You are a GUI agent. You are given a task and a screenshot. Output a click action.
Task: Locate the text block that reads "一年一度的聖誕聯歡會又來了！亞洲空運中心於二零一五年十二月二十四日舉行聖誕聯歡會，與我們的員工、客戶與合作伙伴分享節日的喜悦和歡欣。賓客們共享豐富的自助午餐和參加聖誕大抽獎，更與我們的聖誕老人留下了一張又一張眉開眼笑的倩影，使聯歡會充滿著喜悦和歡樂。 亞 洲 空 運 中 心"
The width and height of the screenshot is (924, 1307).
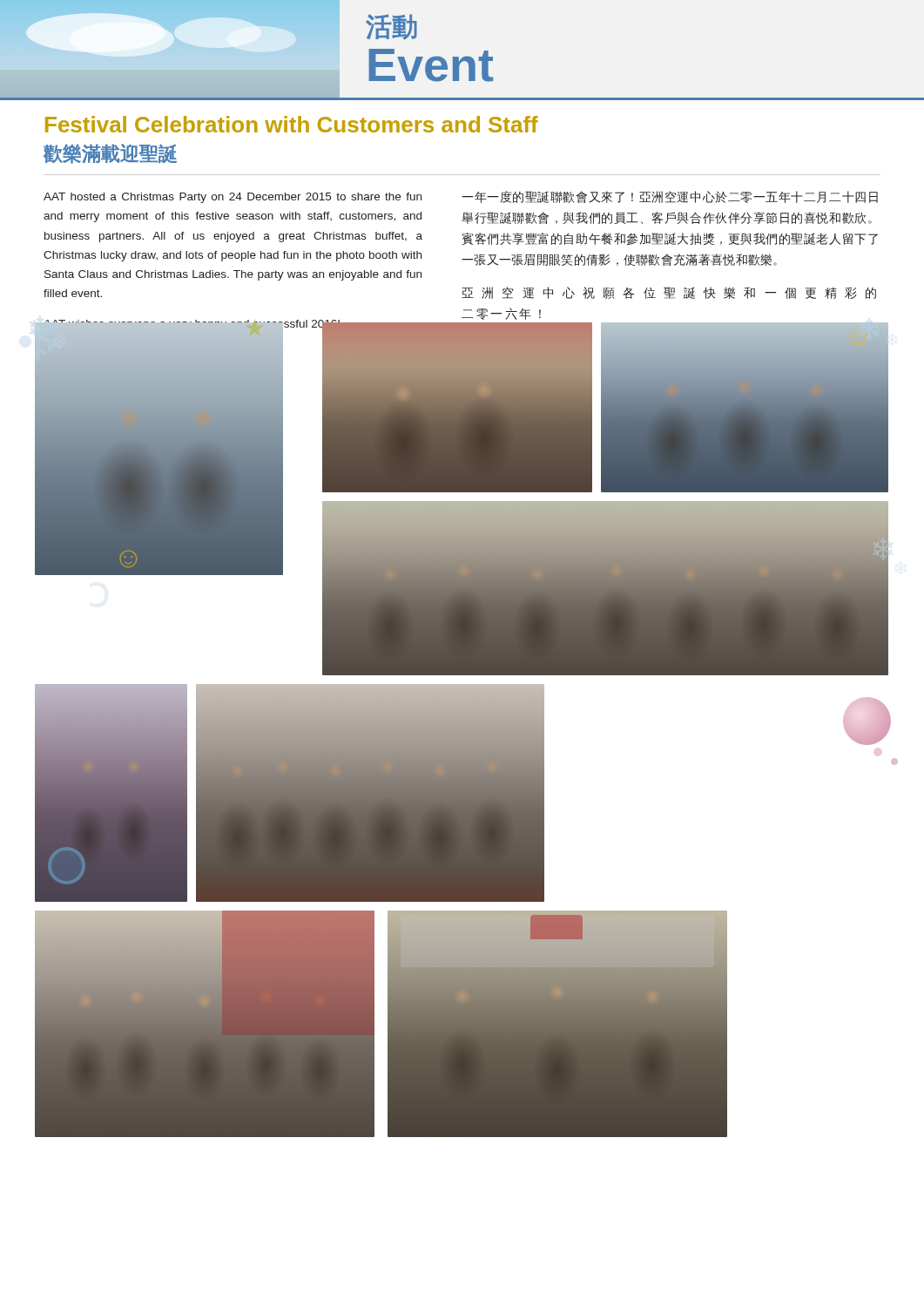(671, 256)
